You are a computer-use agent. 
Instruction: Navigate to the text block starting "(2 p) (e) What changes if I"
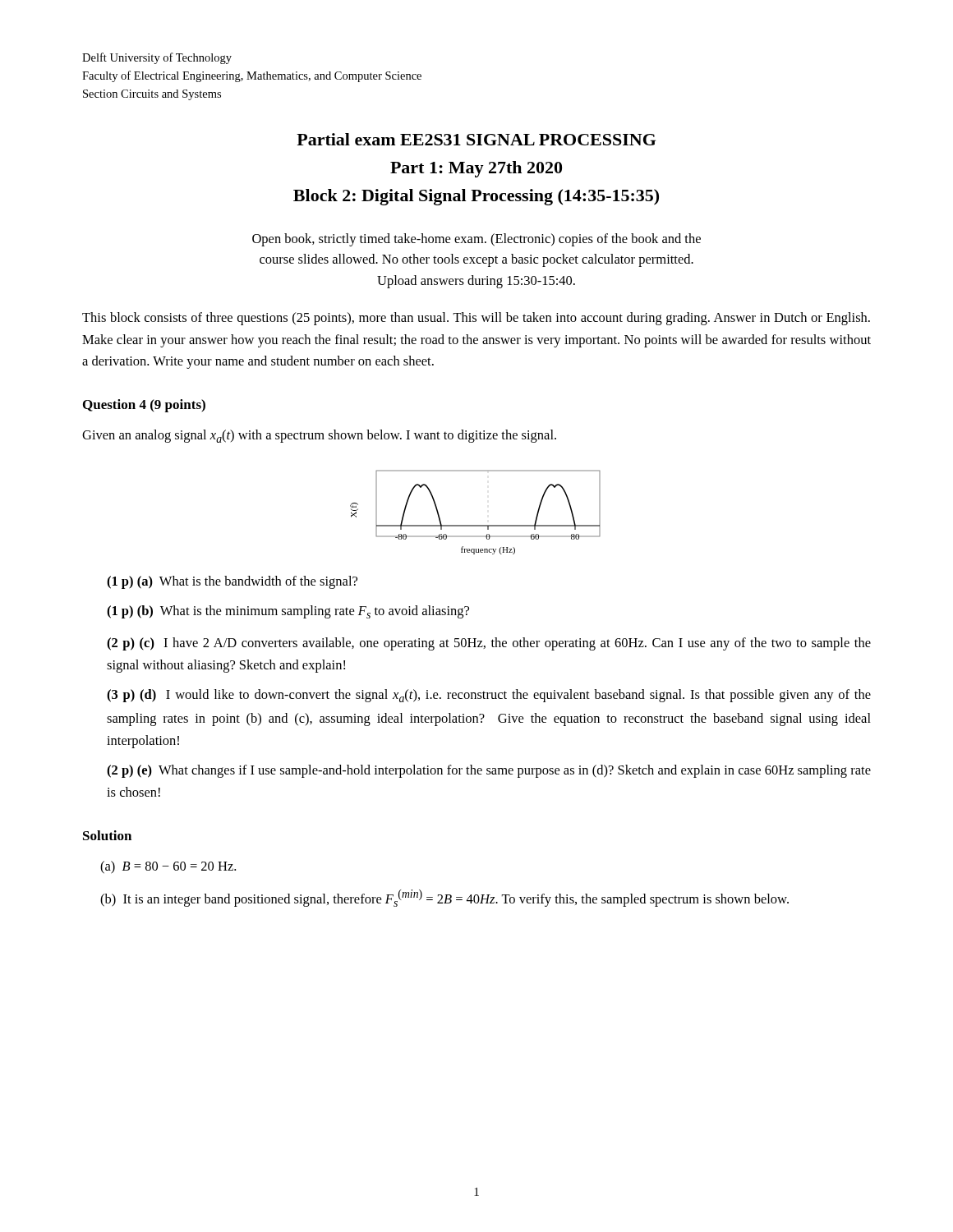pyautogui.click(x=489, y=781)
